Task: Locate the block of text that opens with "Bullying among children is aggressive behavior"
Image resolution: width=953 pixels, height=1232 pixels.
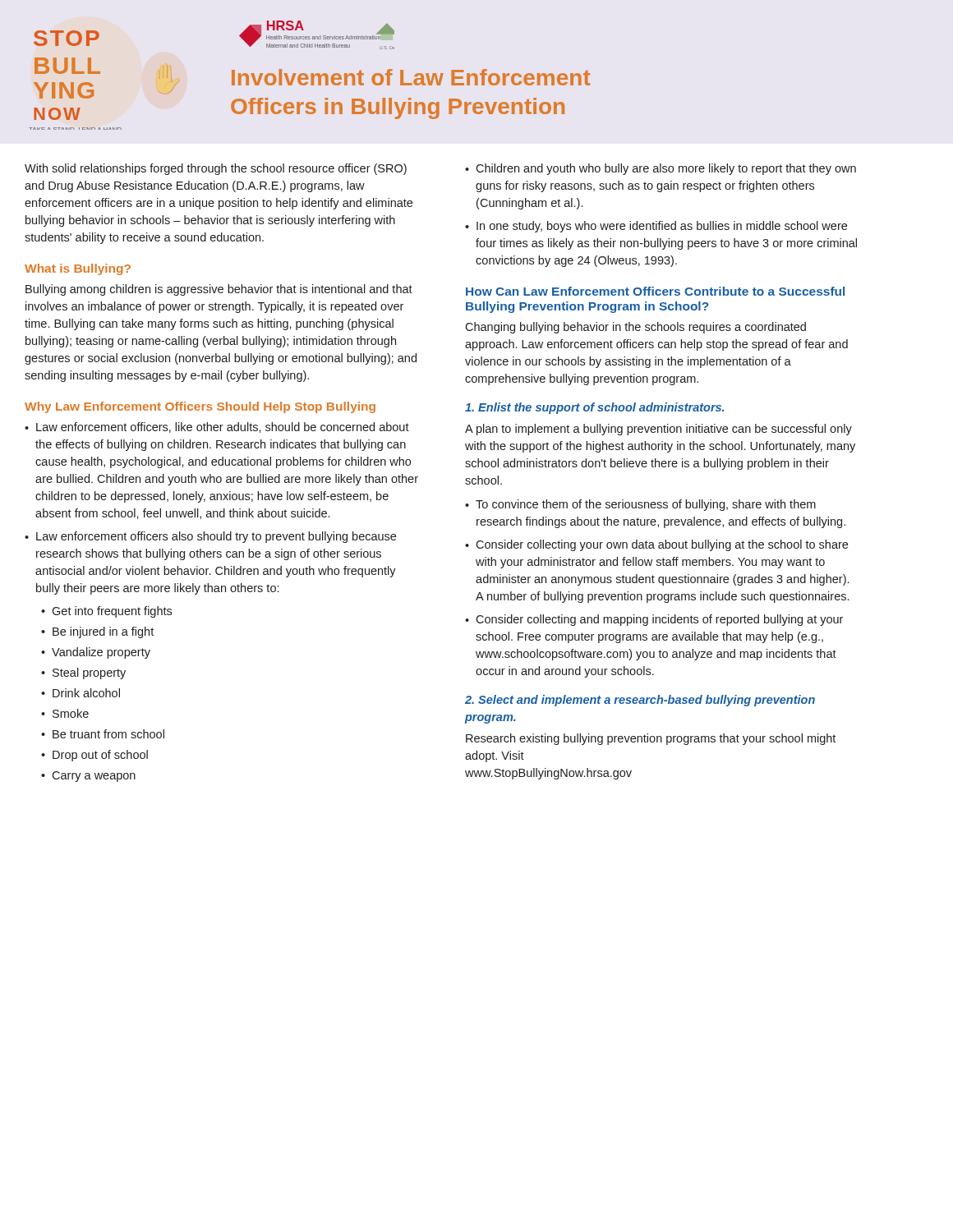Action: pos(222,333)
